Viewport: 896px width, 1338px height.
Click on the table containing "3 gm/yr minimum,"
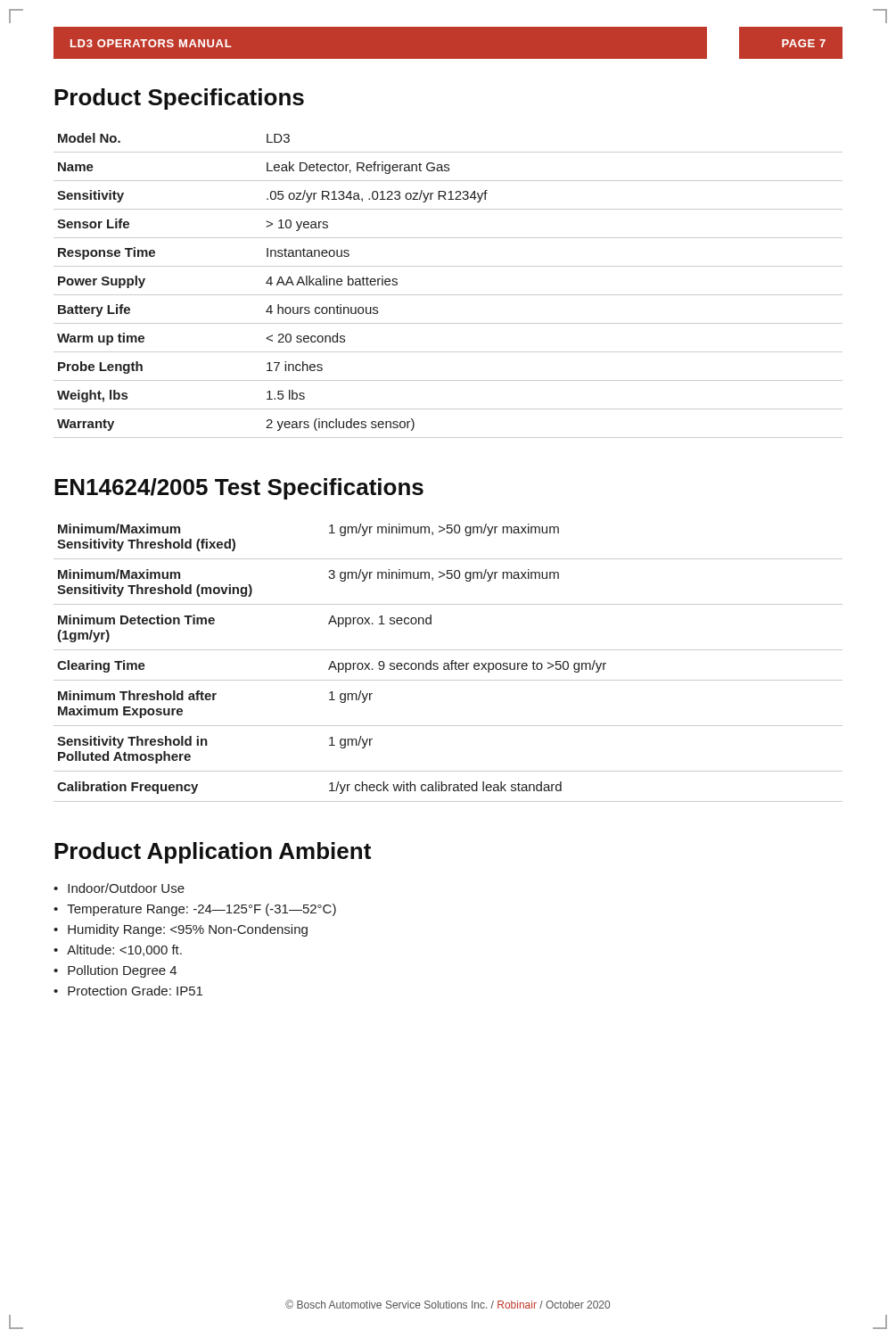[448, 658]
